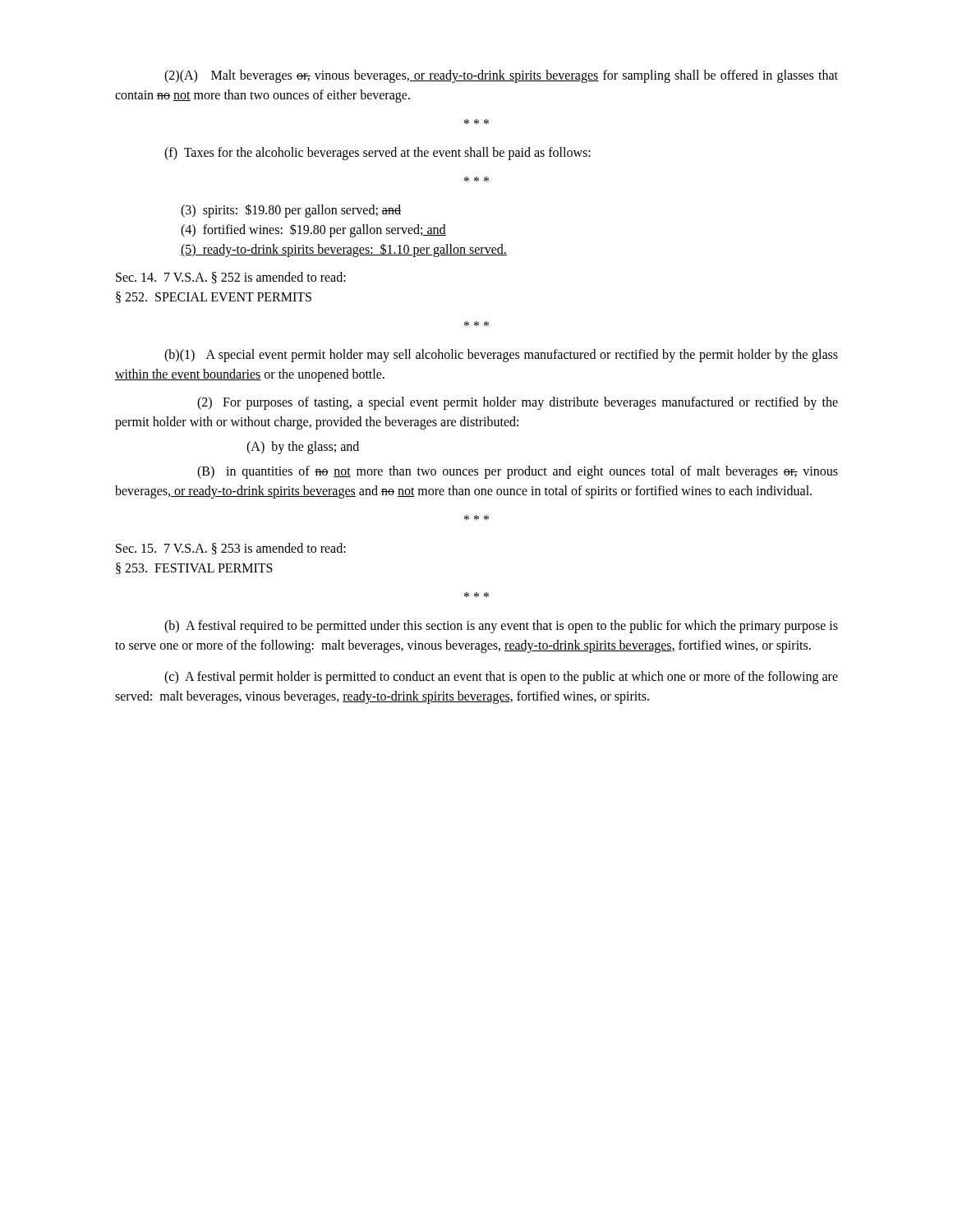Select the text block that reads "(c) A festival"
The height and width of the screenshot is (1232, 953).
(476, 687)
